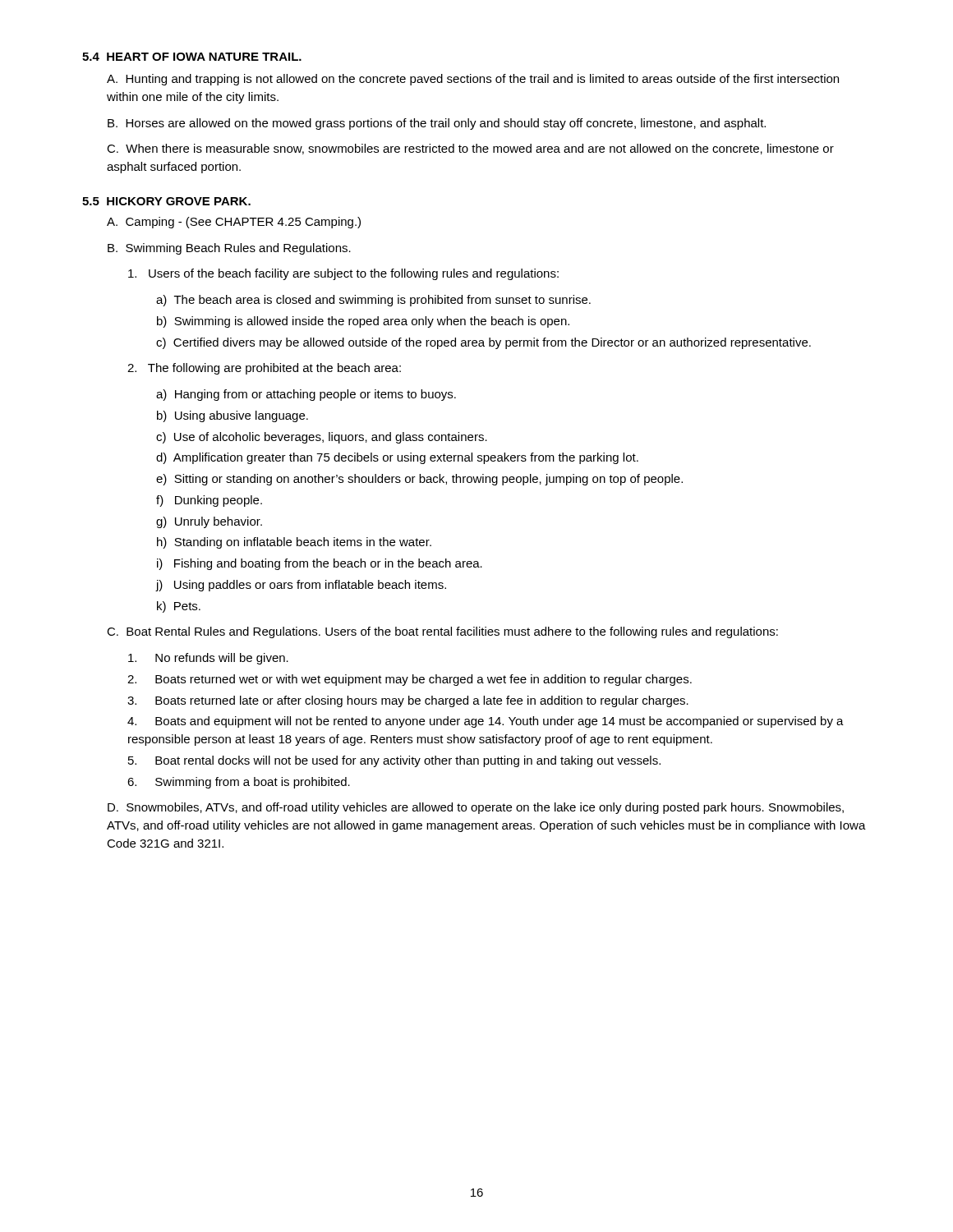This screenshot has width=953, height=1232.
Task: Locate the element starting "A. Hunting and trapping"
Action: (473, 87)
